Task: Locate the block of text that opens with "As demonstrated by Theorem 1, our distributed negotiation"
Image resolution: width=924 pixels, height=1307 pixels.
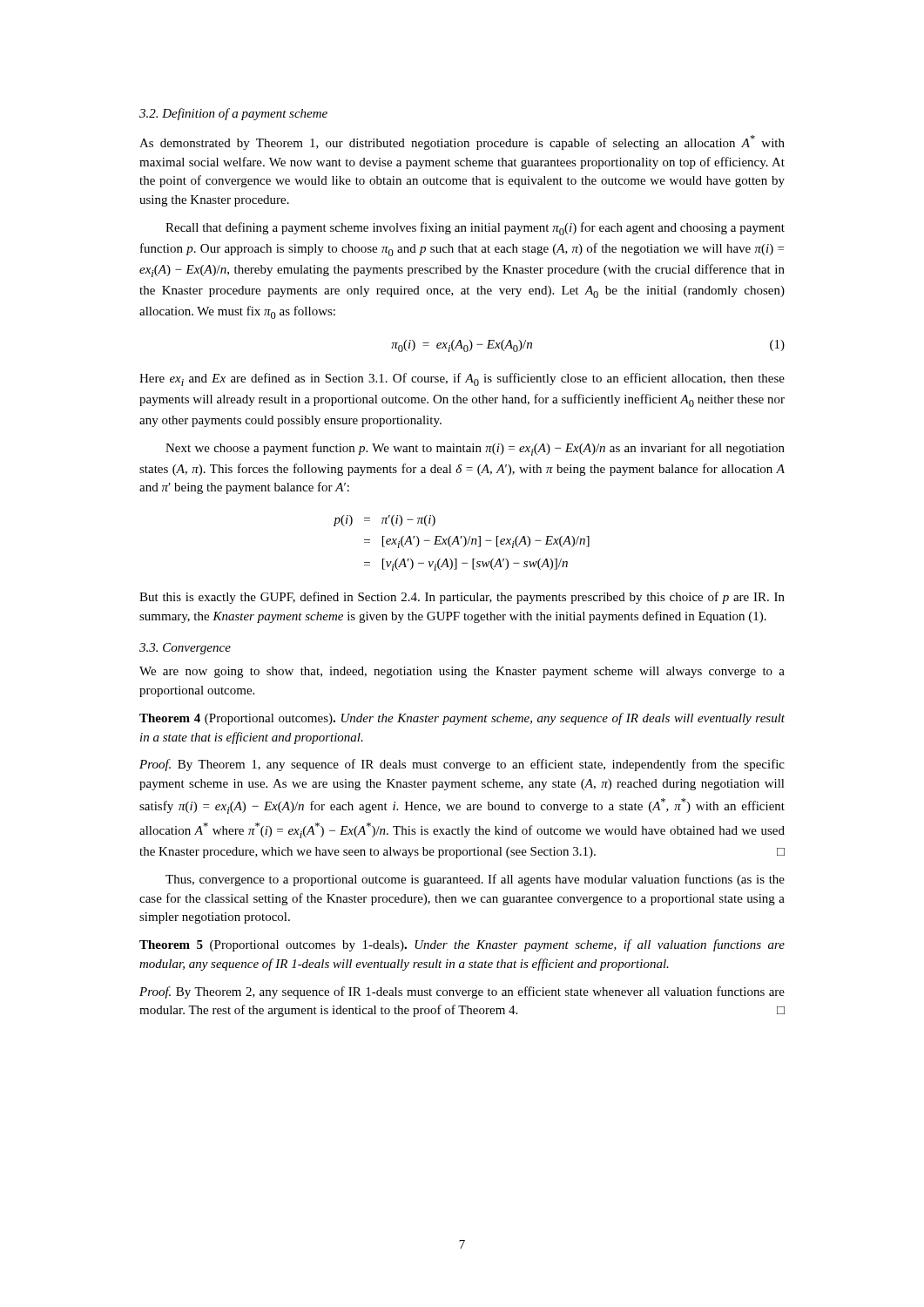Action: click(462, 170)
